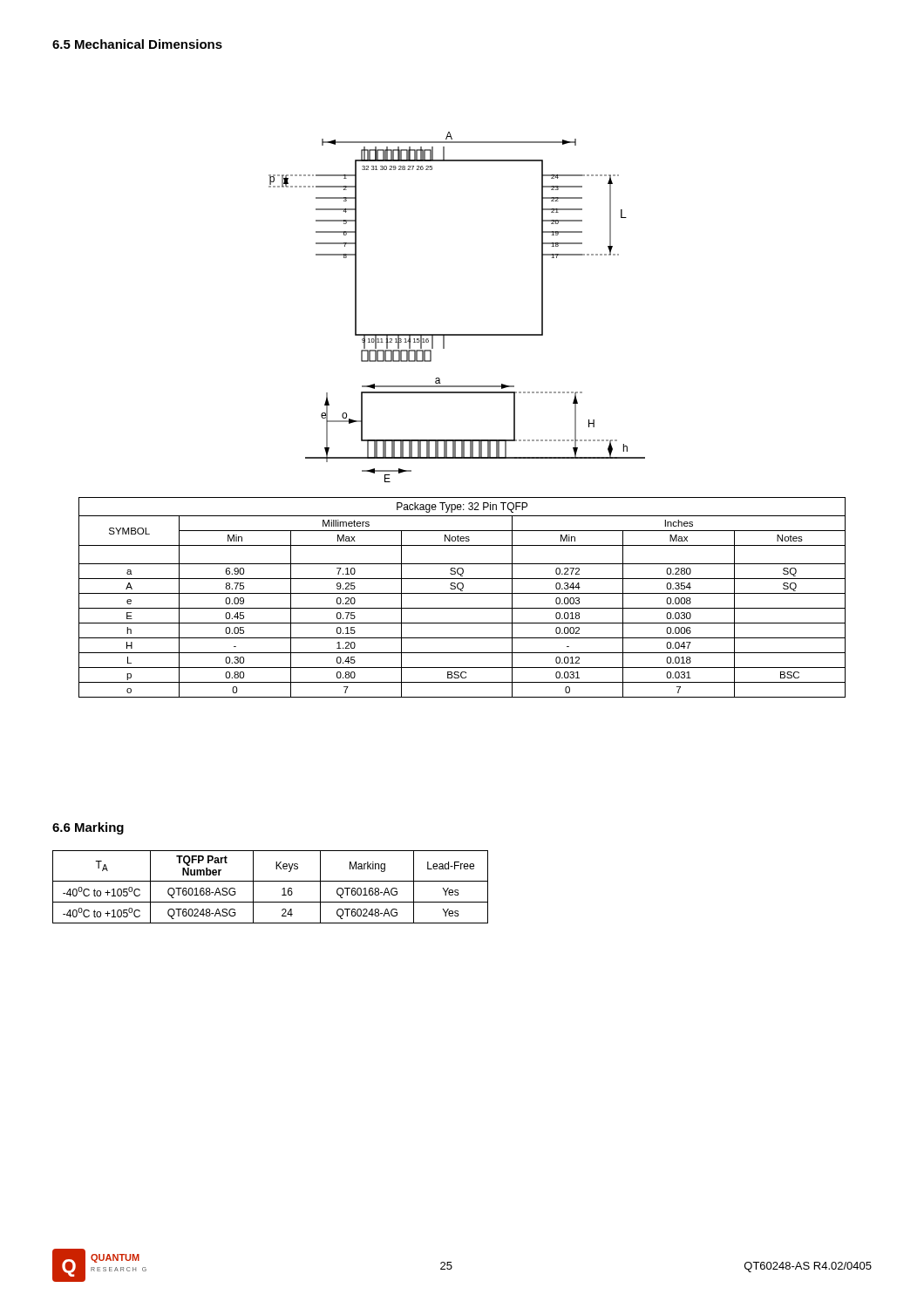924x1308 pixels.
Task: Click on the table containing "T A"
Action: click(x=305, y=887)
